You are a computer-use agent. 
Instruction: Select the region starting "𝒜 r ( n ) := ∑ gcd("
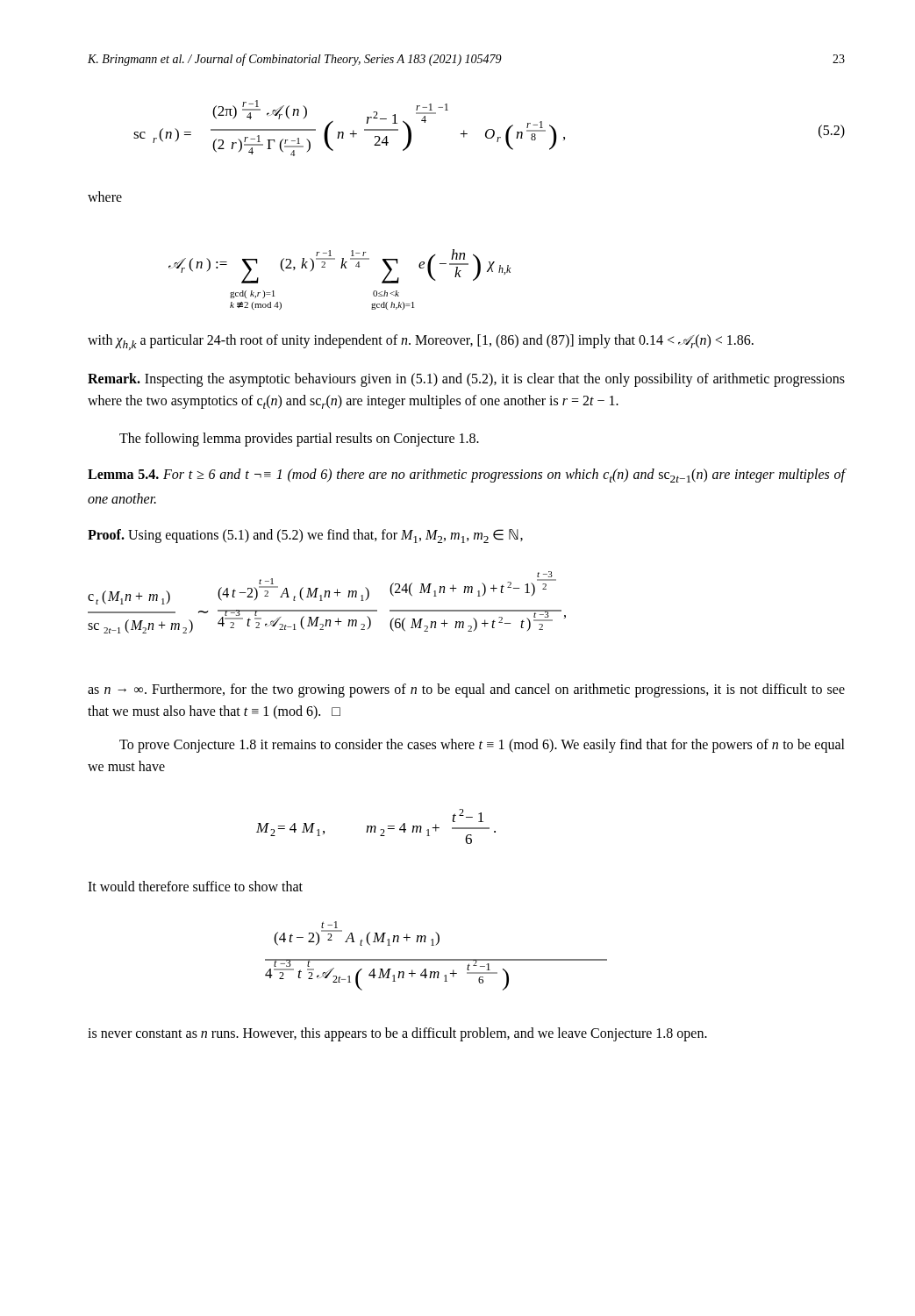pyautogui.click(x=466, y=266)
